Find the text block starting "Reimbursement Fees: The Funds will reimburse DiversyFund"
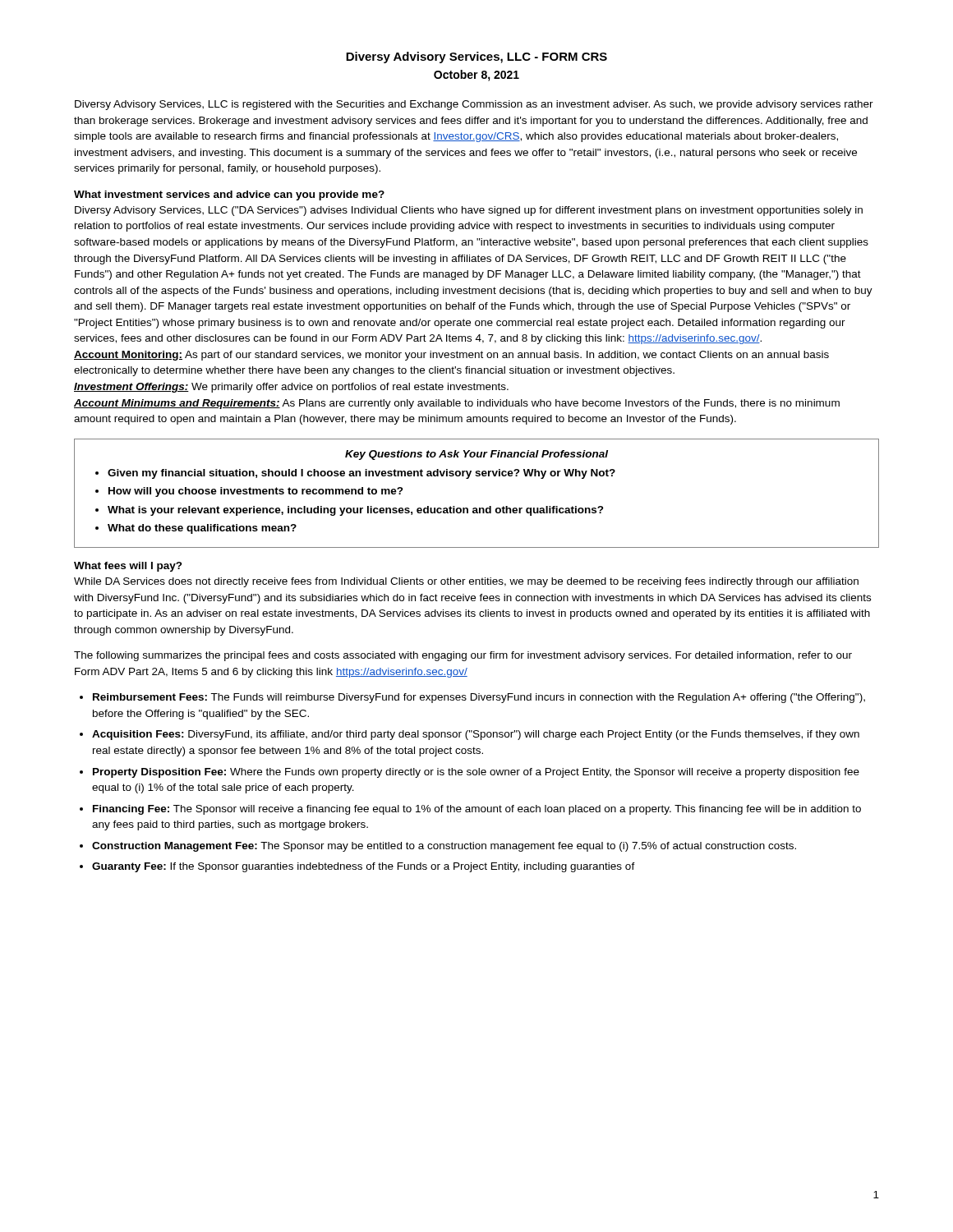Viewport: 953px width, 1232px height. pos(479,705)
